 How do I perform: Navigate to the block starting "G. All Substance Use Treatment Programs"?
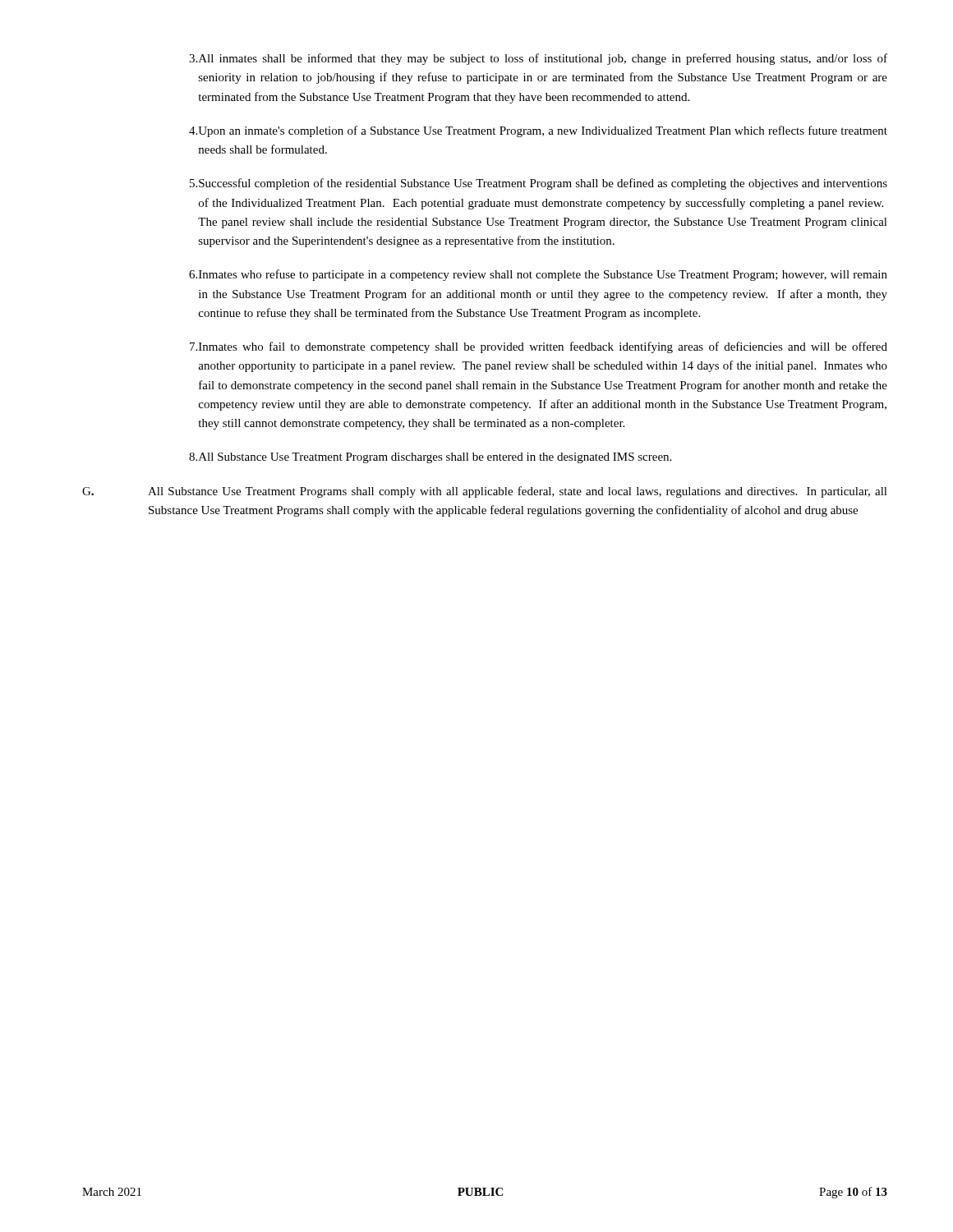point(485,501)
